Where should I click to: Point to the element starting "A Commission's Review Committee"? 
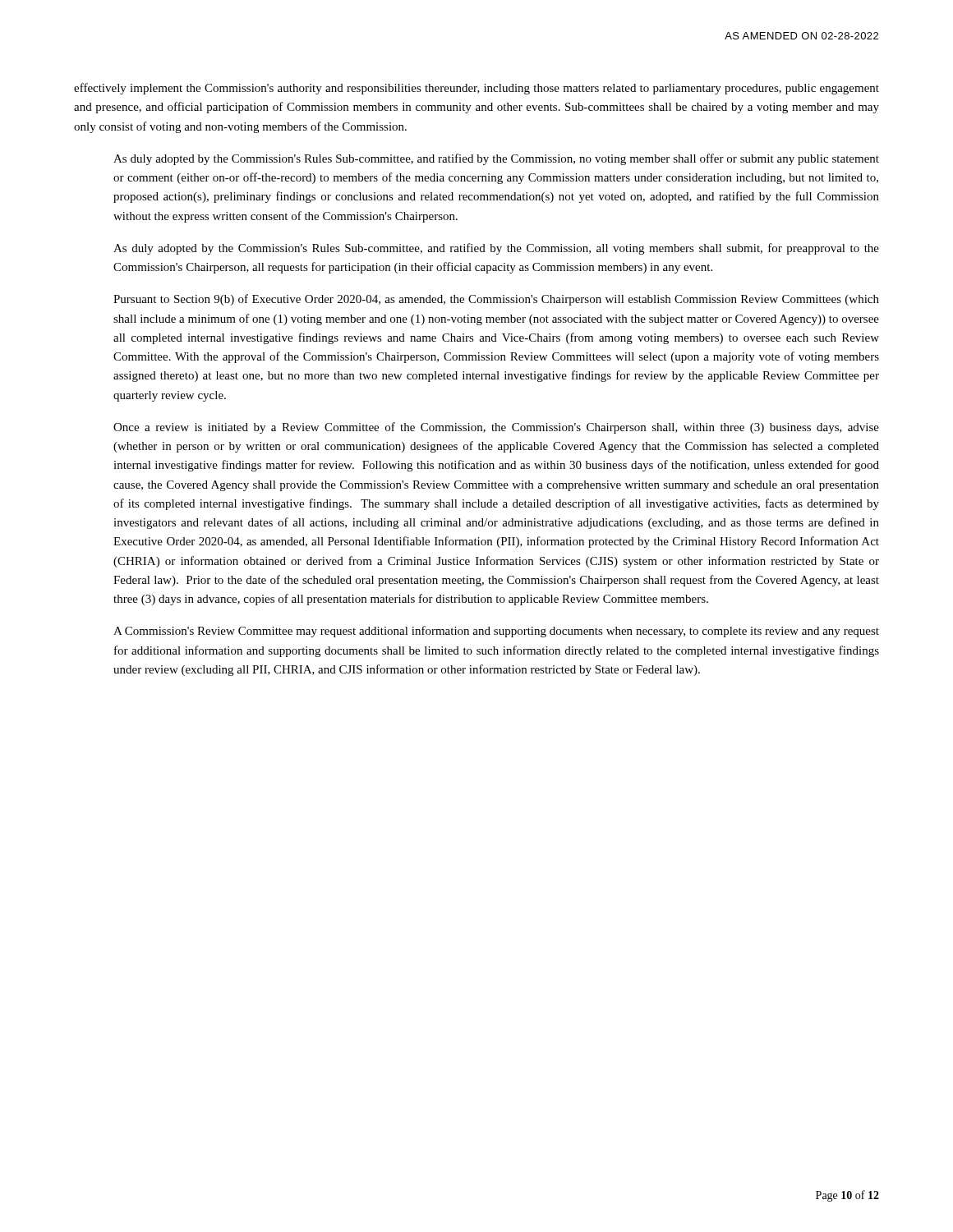click(x=496, y=650)
